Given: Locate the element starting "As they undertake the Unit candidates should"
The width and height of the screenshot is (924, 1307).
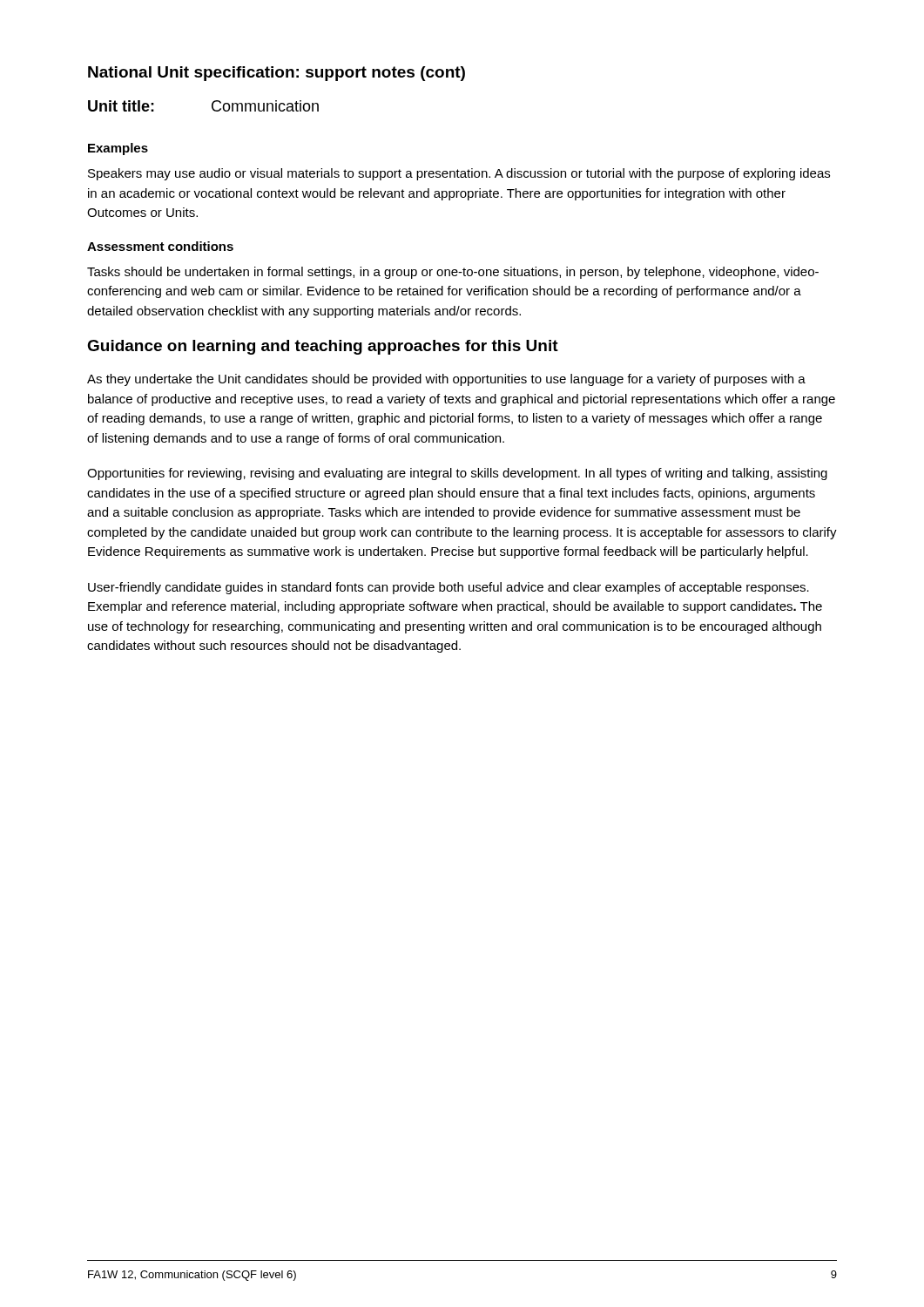Looking at the screenshot, I should click(x=461, y=408).
